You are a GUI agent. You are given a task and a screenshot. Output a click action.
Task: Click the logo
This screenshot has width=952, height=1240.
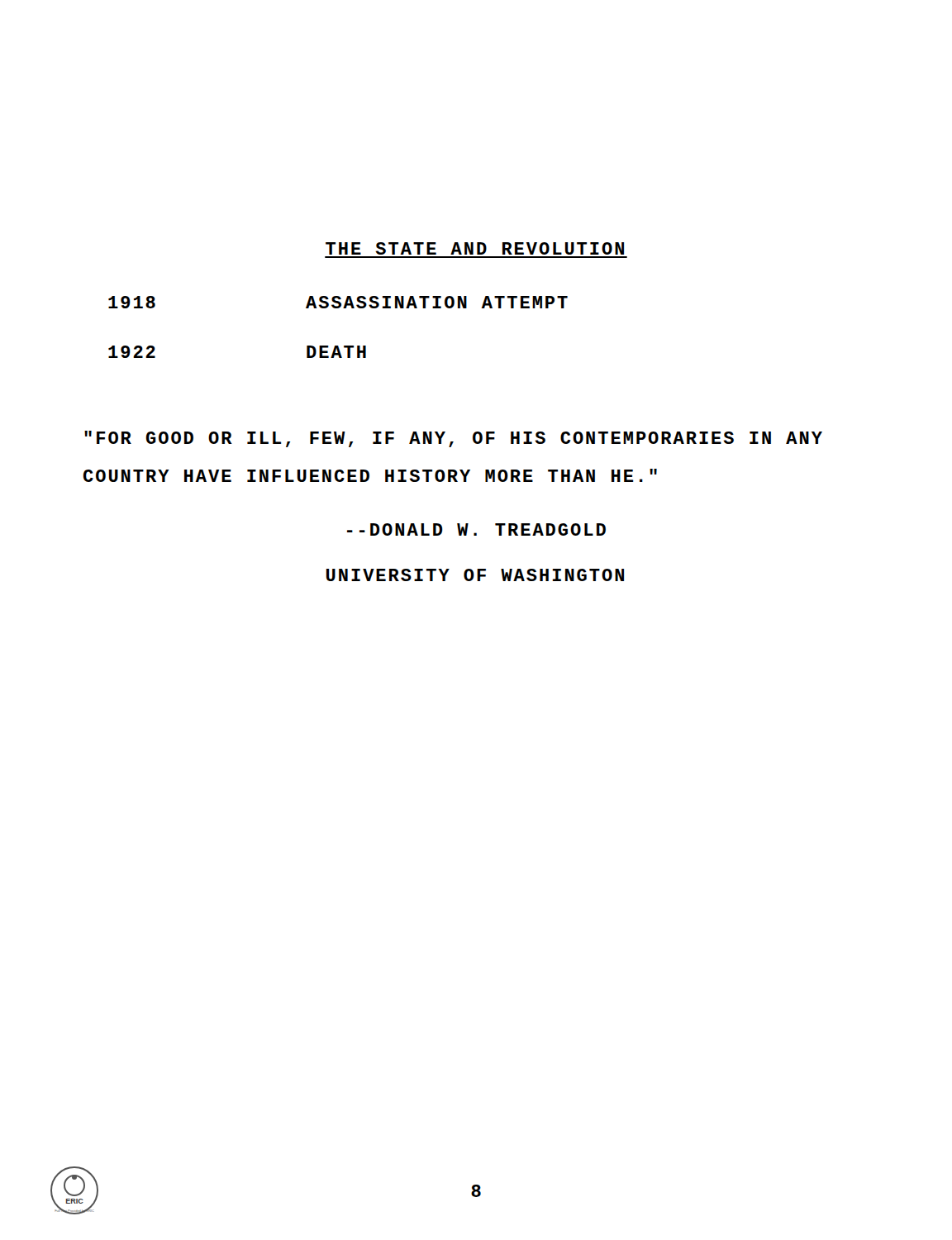tap(74, 1190)
